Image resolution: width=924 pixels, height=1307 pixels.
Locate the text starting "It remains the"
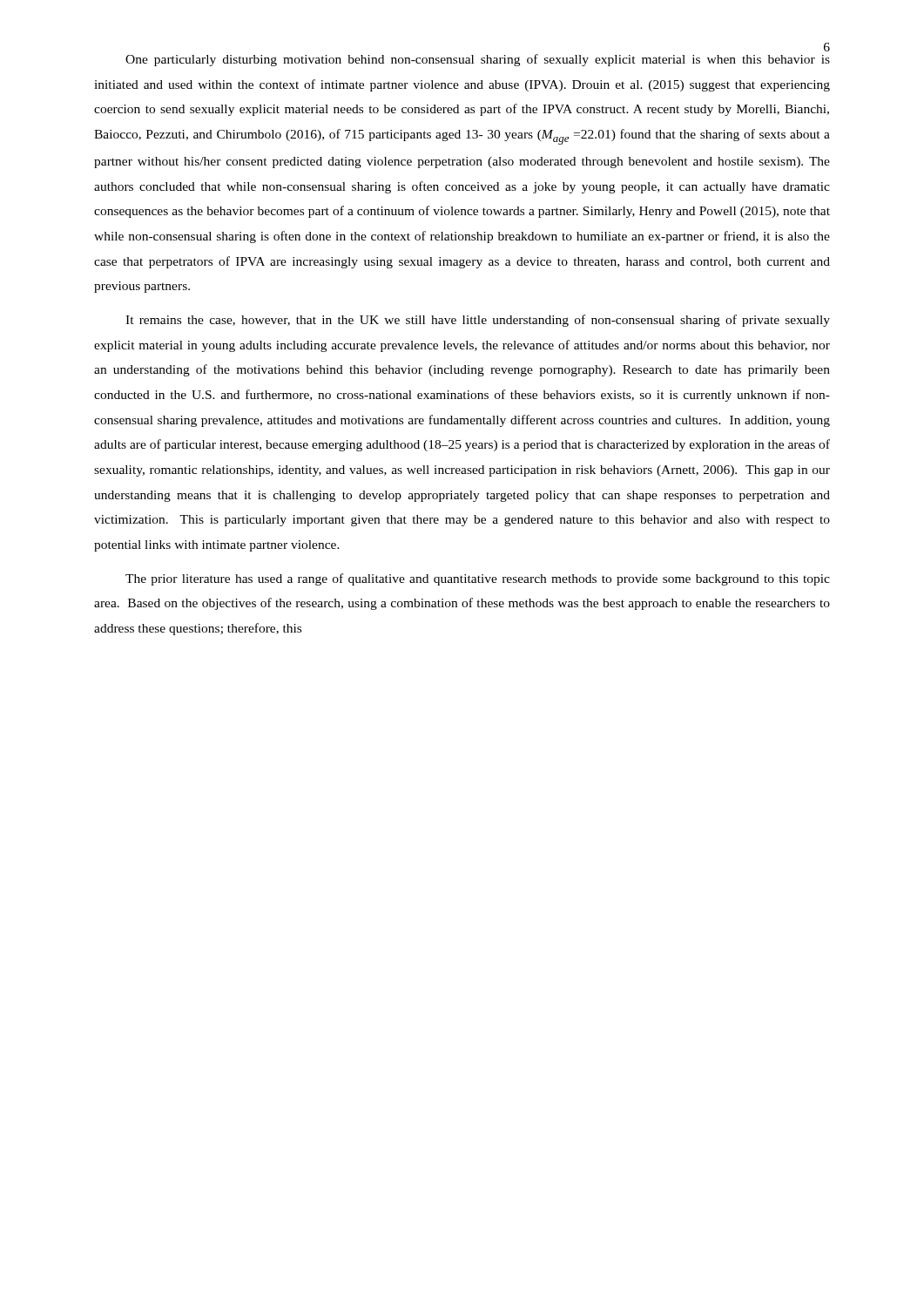click(462, 432)
